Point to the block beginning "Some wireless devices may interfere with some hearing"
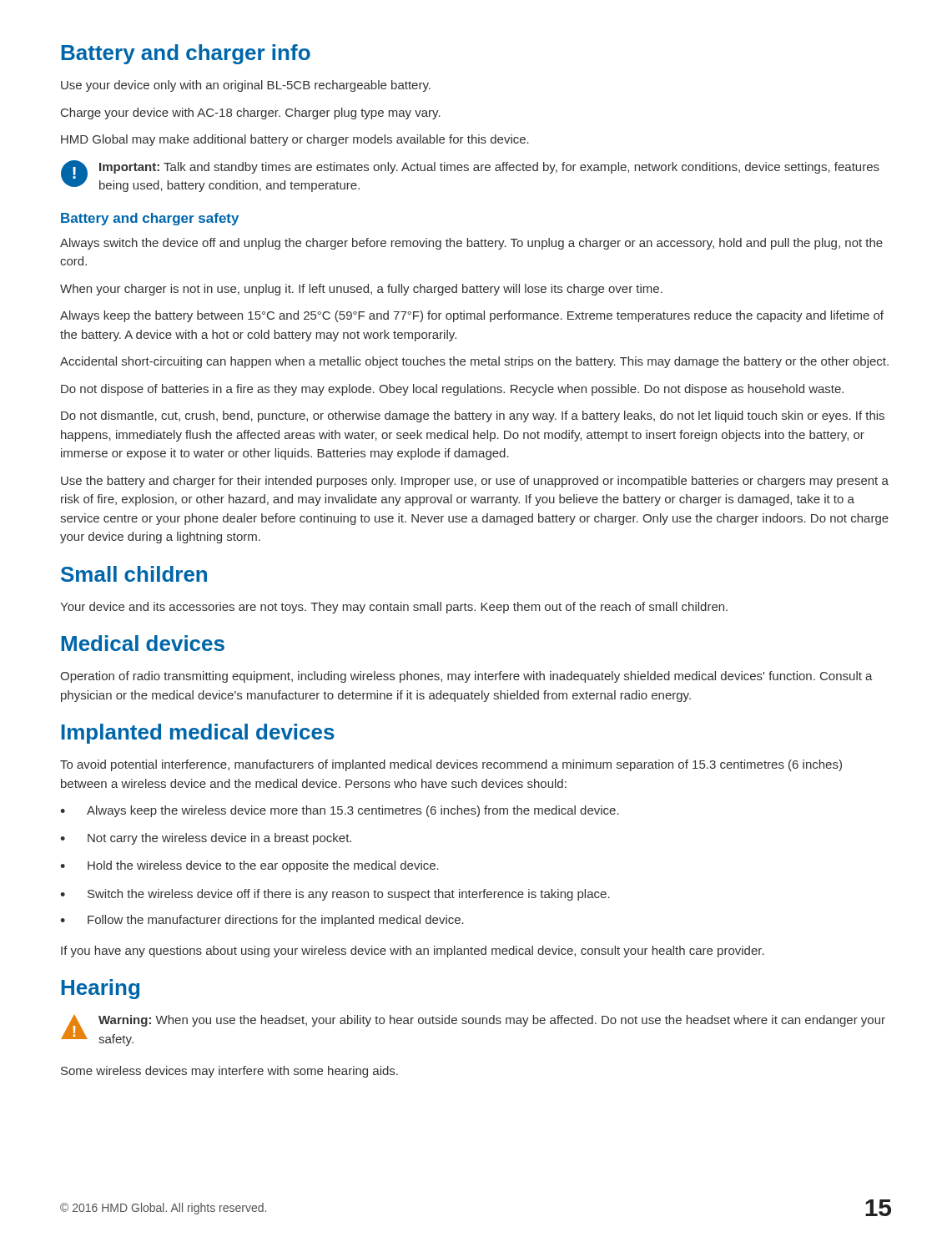 (x=229, y=1072)
